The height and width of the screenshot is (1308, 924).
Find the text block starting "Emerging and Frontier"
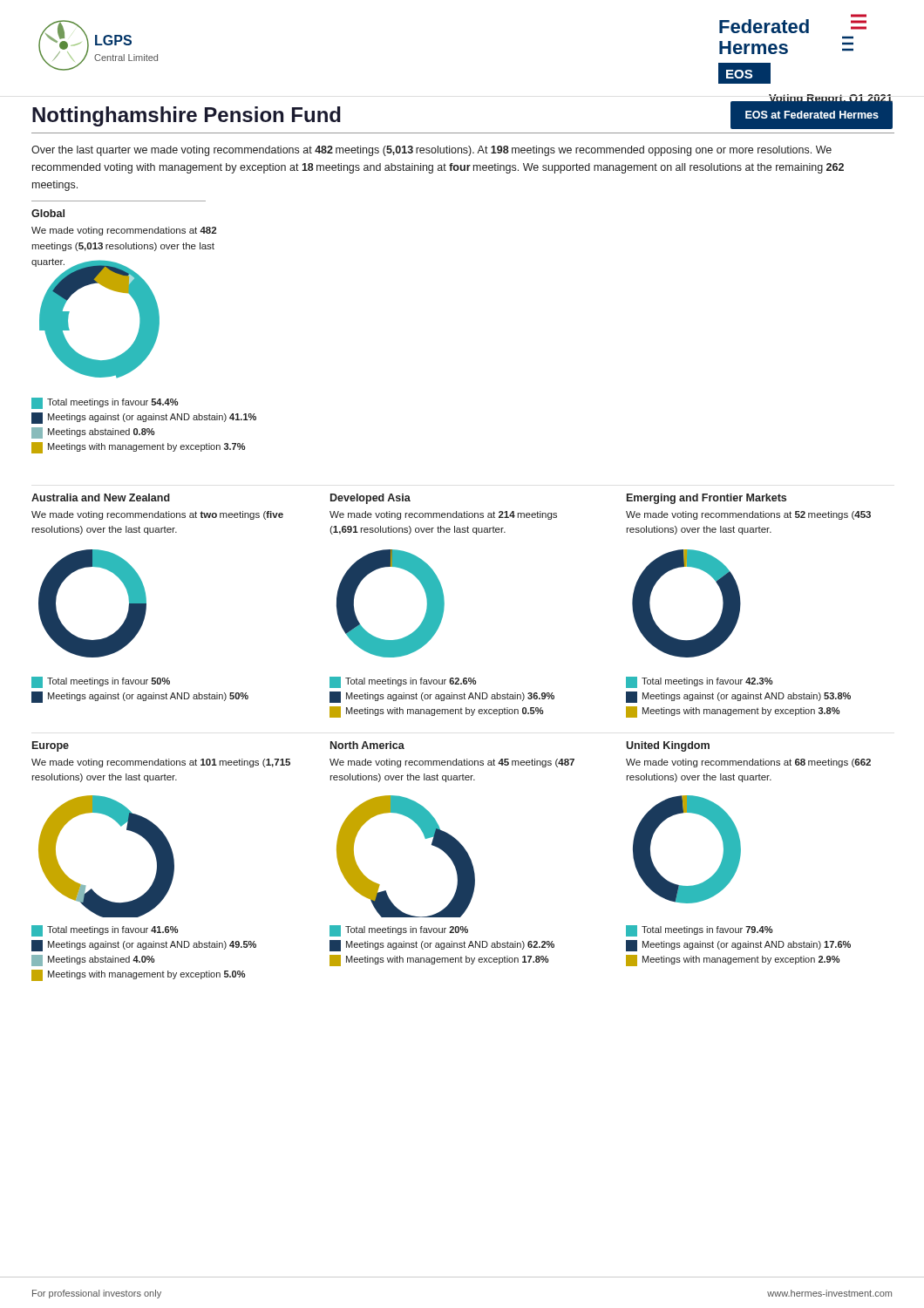706,498
